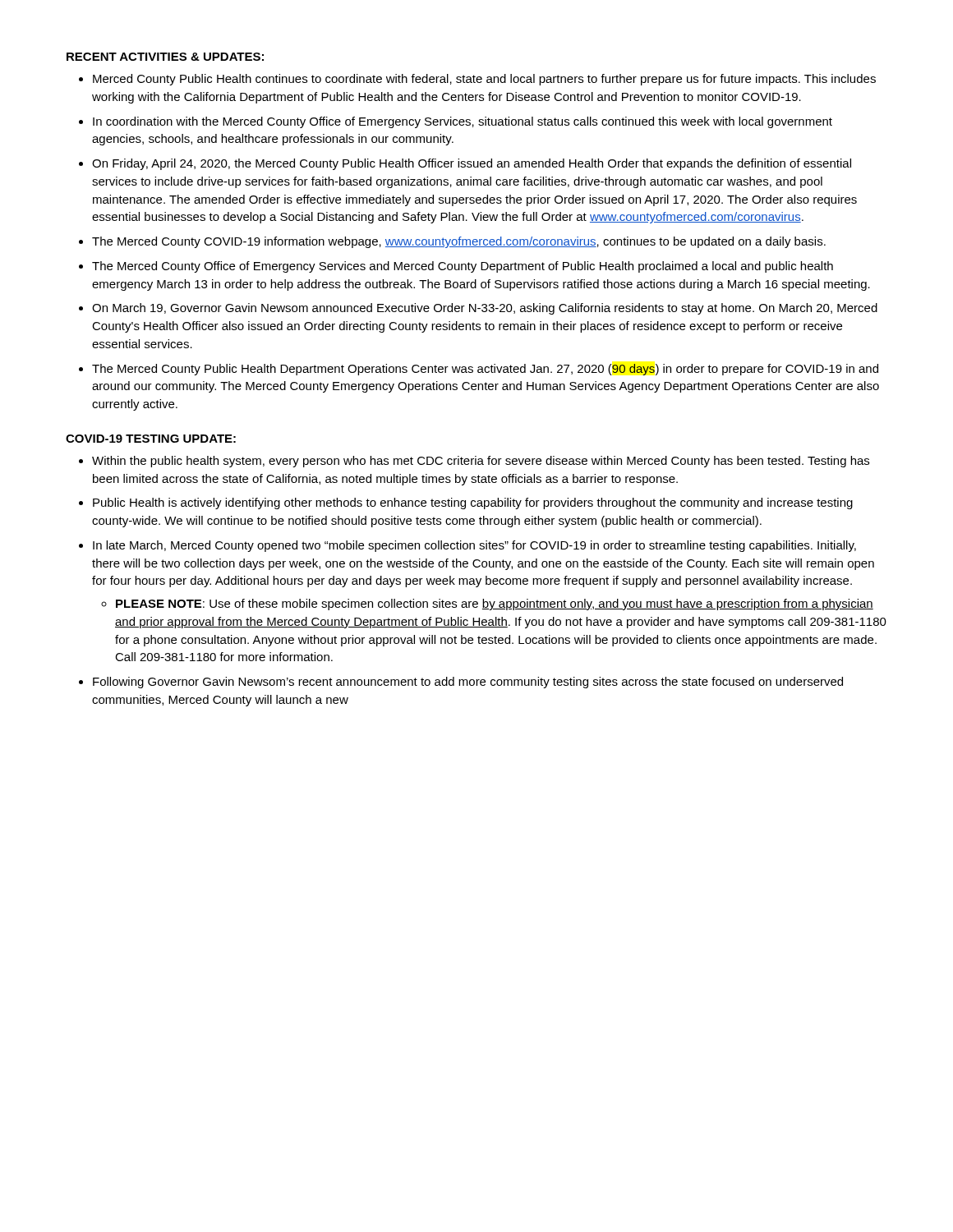Select the list item containing "Public Health is actively identifying other methods to"

[473, 511]
